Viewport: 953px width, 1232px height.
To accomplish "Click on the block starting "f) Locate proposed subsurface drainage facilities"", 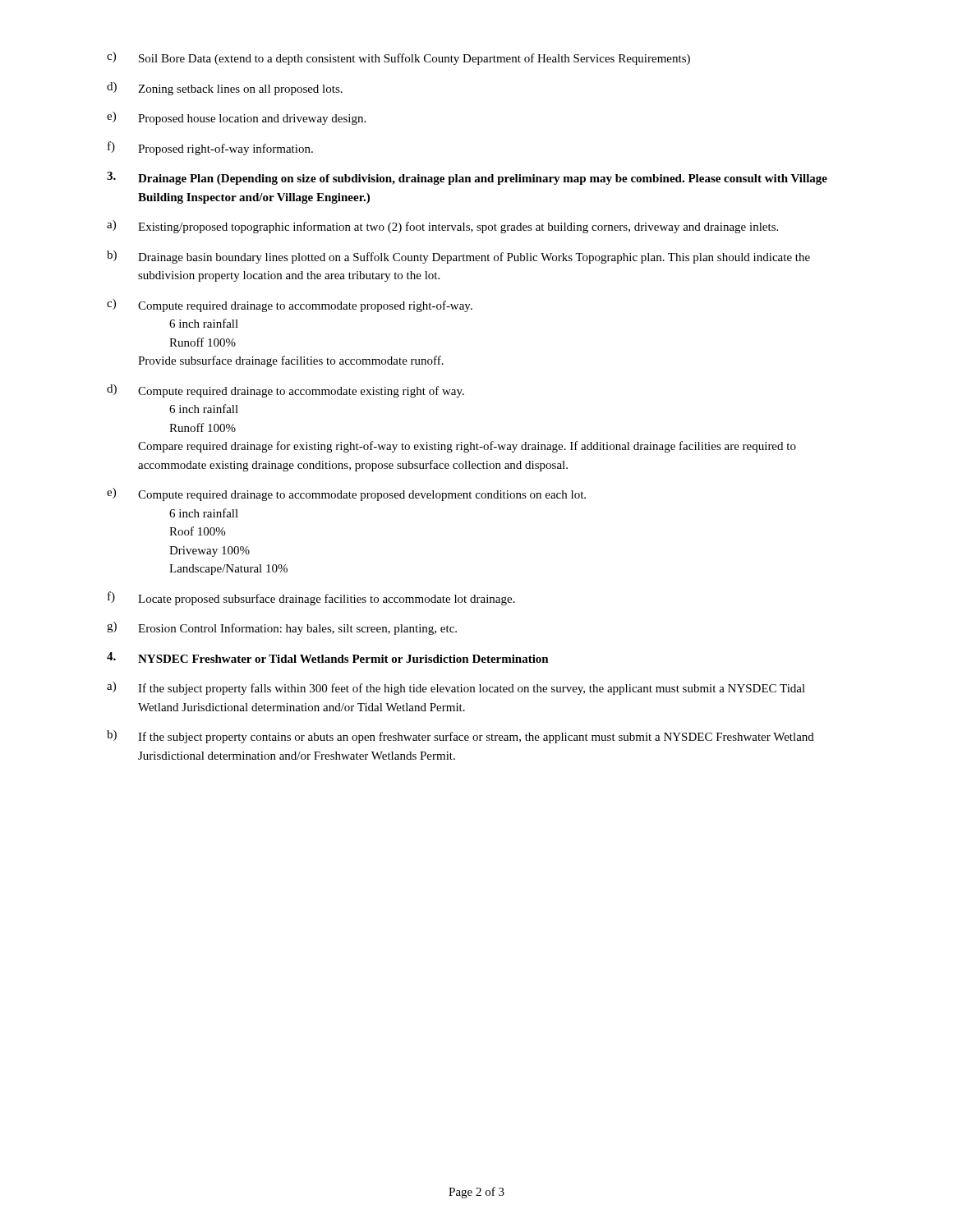I will [476, 599].
